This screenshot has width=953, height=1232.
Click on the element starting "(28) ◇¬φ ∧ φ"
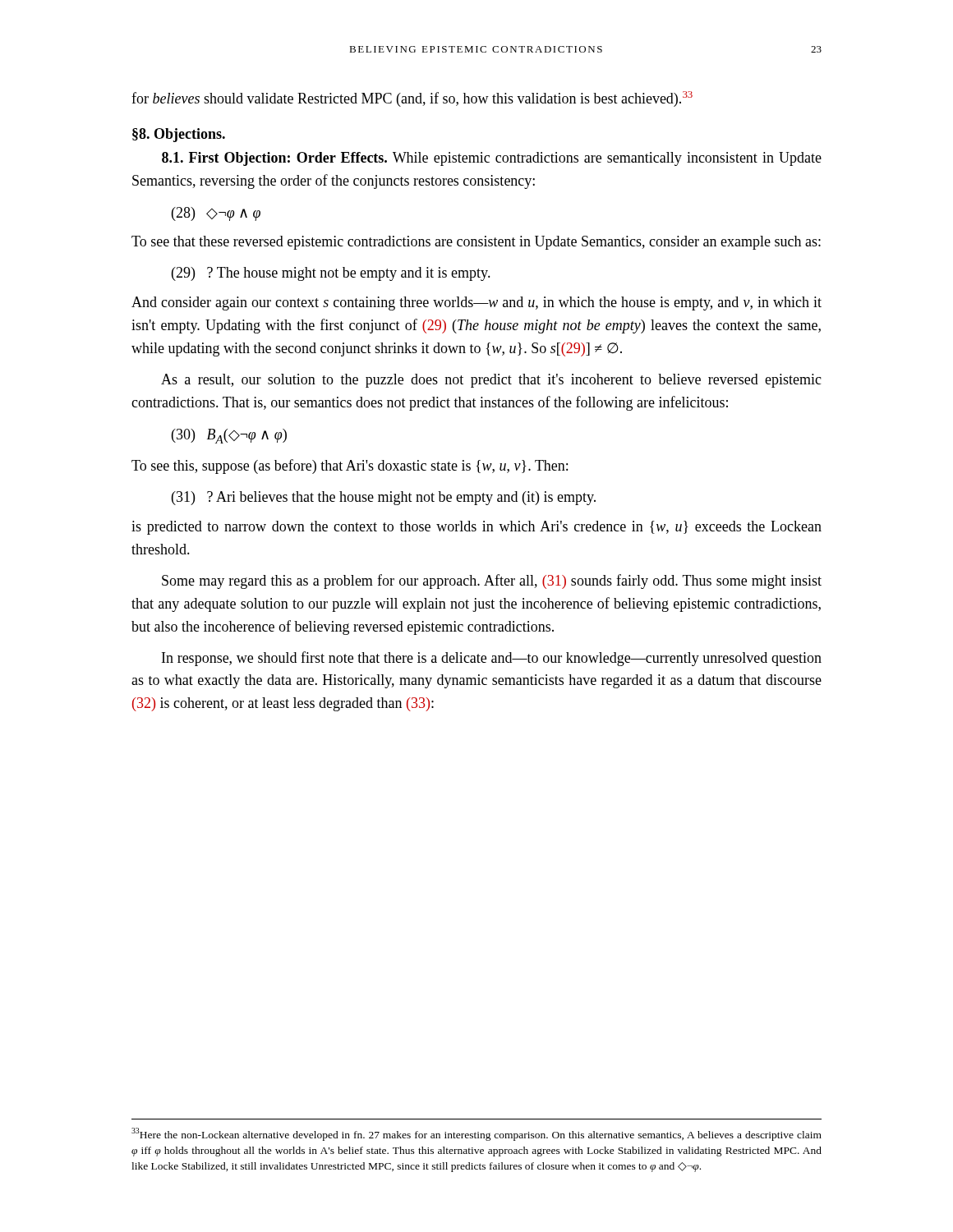click(216, 212)
